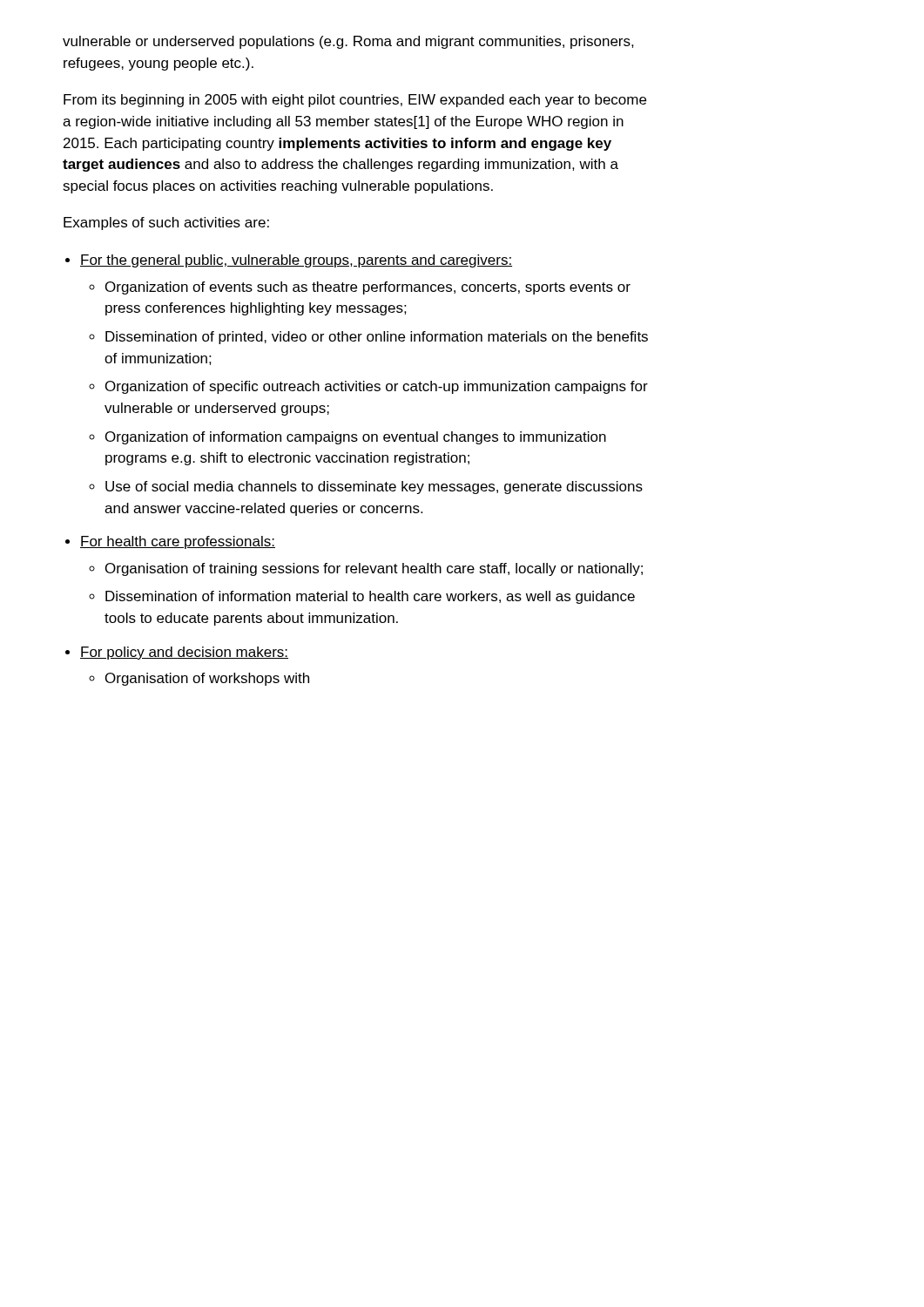Point to the block beginning "vulnerable or underserved populations (e.g. Roma and migrant"
This screenshot has width=924, height=1307.
(x=349, y=52)
